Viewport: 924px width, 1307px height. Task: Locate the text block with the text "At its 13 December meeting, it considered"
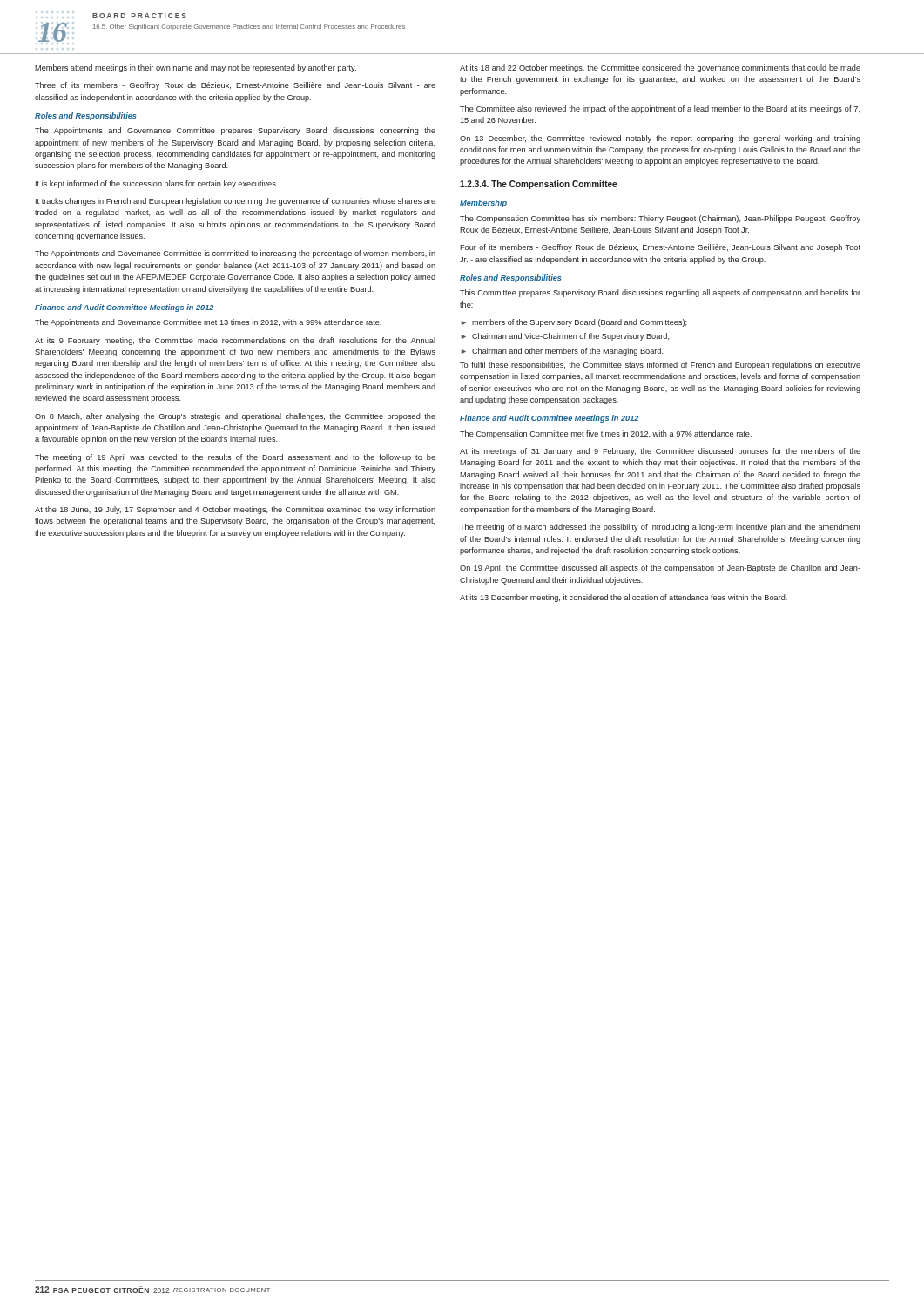[x=660, y=598]
